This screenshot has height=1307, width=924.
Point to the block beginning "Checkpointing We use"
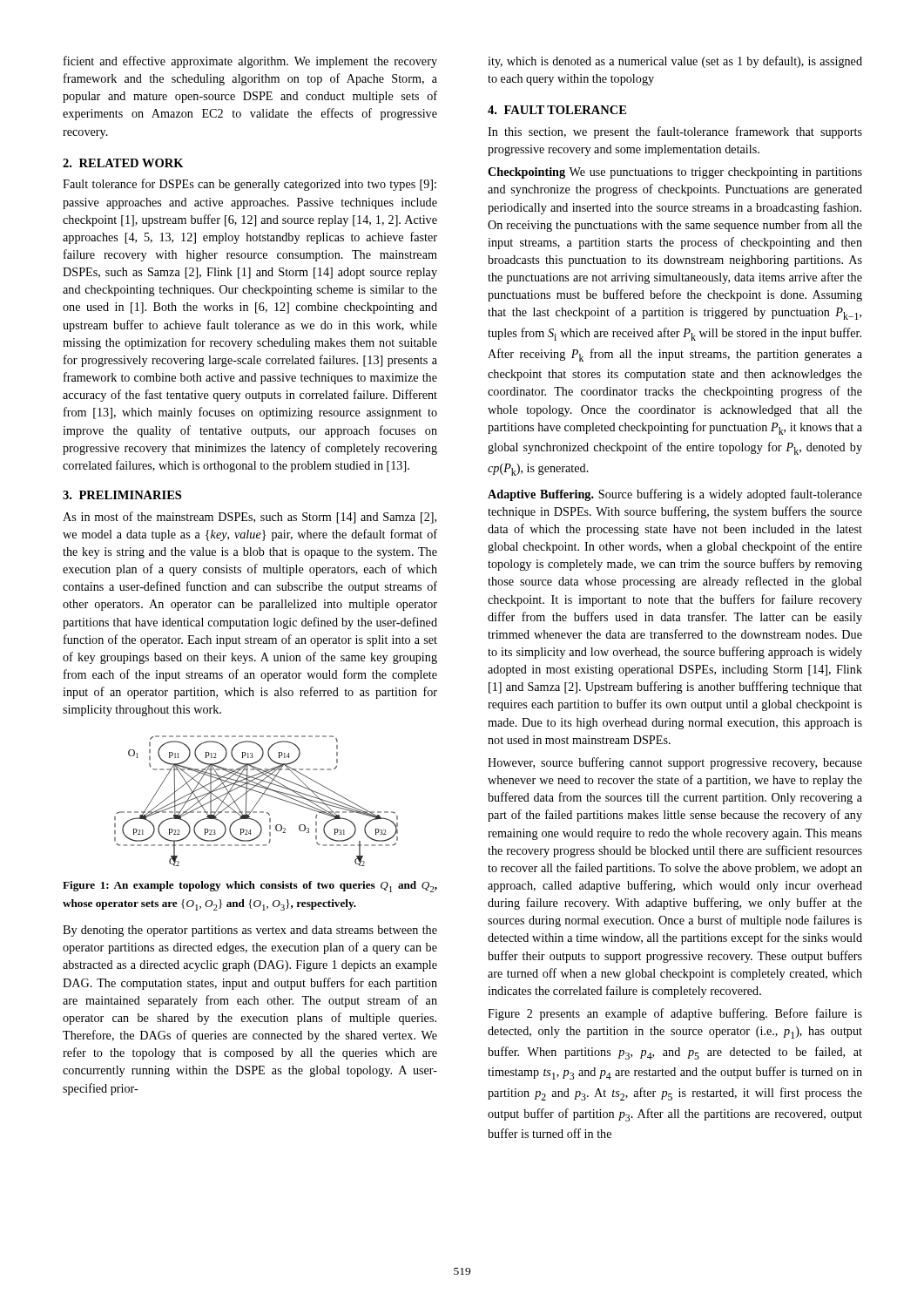tap(675, 321)
